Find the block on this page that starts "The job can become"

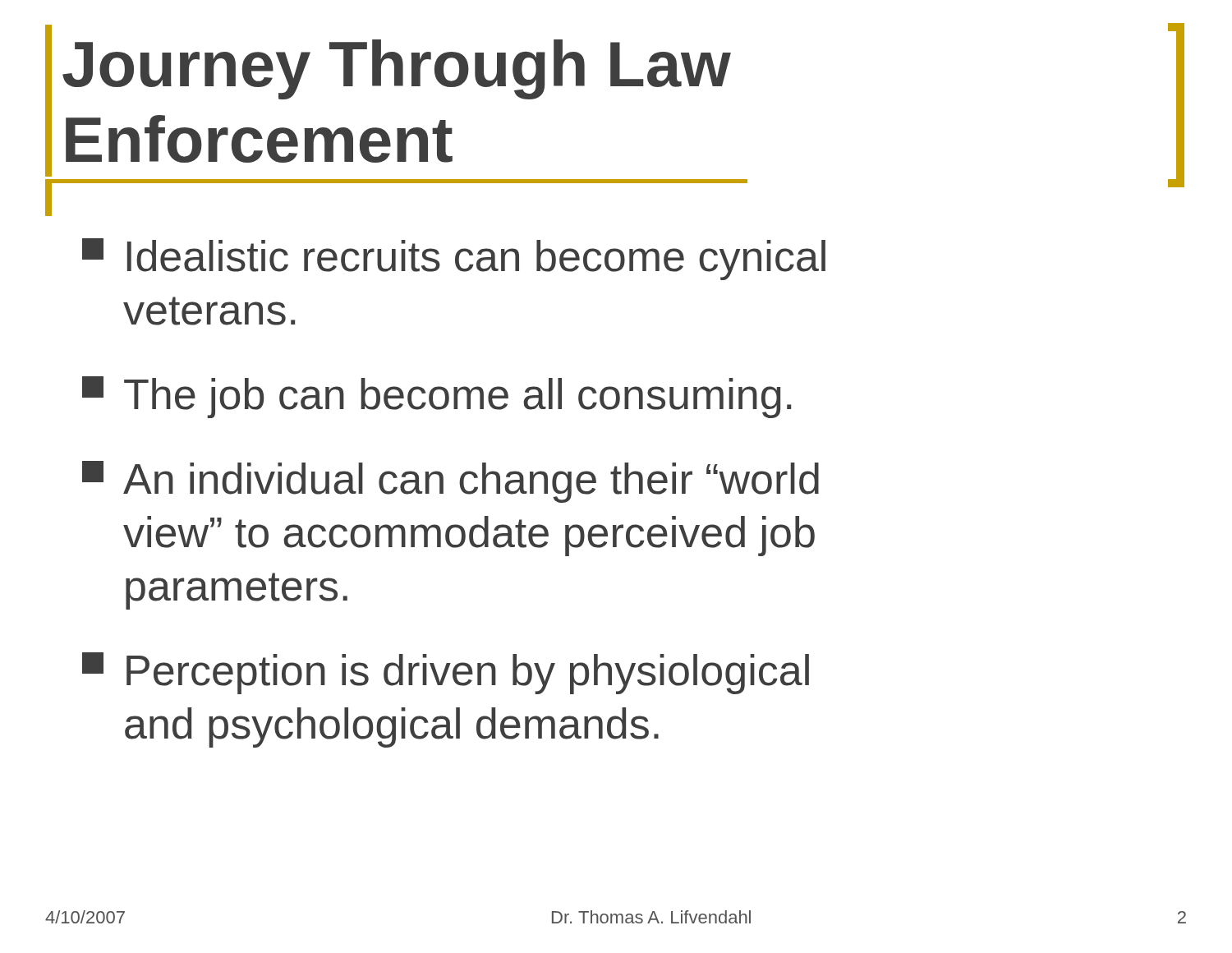click(x=439, y=395)
